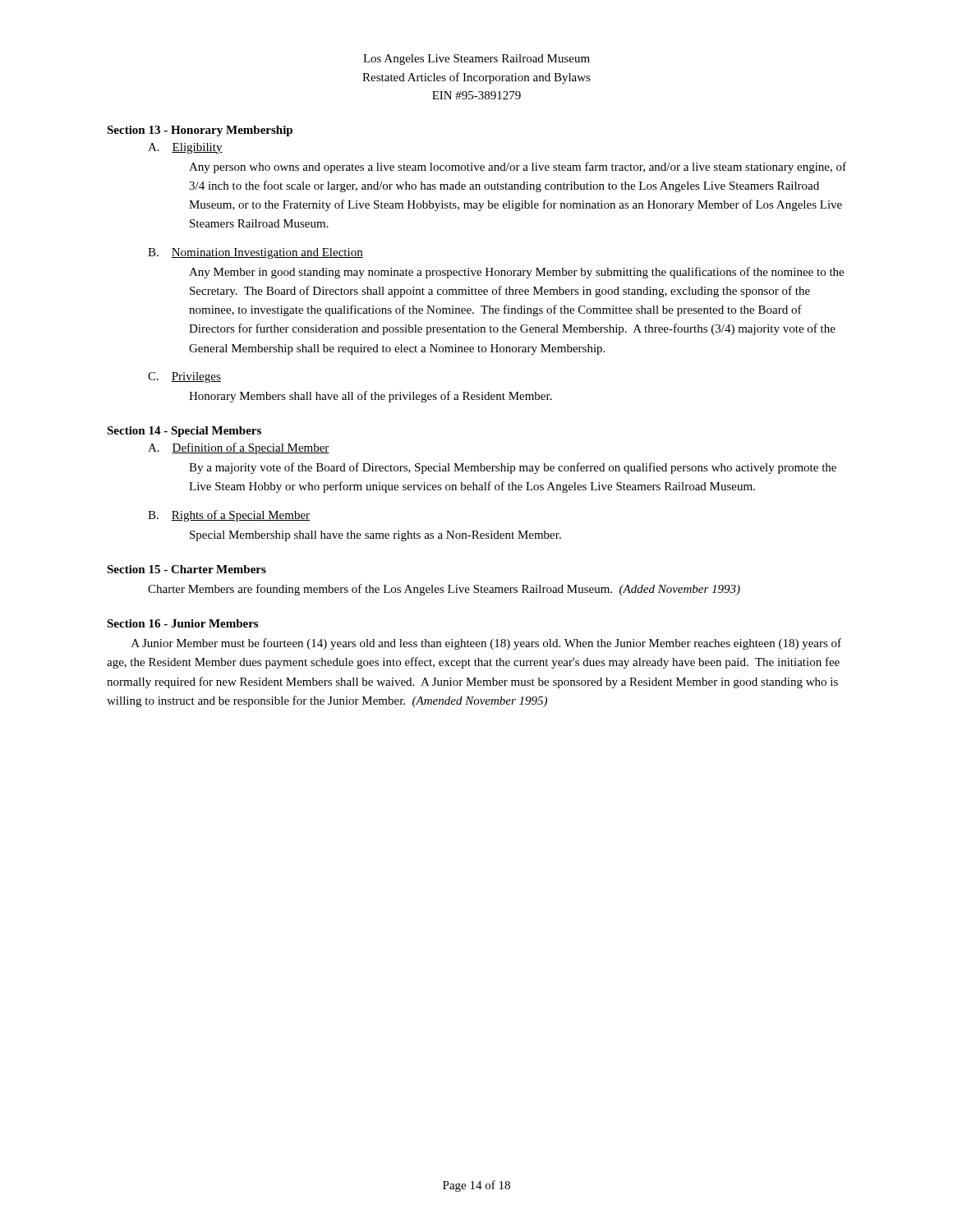
Task: Select the text starting "Honorary Members shall have all of"
Action: (x=371, y=396)
